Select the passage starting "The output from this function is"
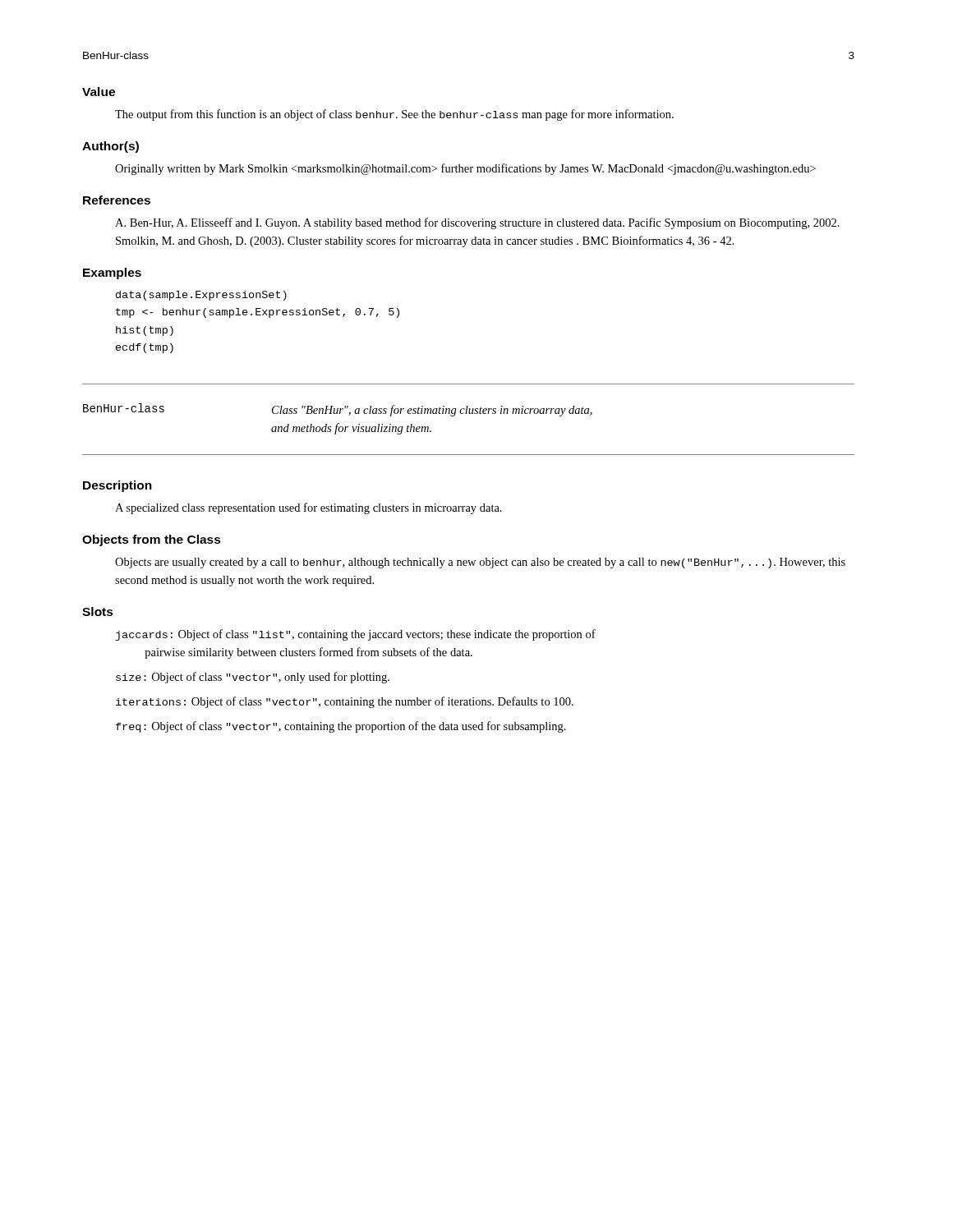The width and height of the screenshot is (953, 1232). pyautogui.click(x=395, y=115)
